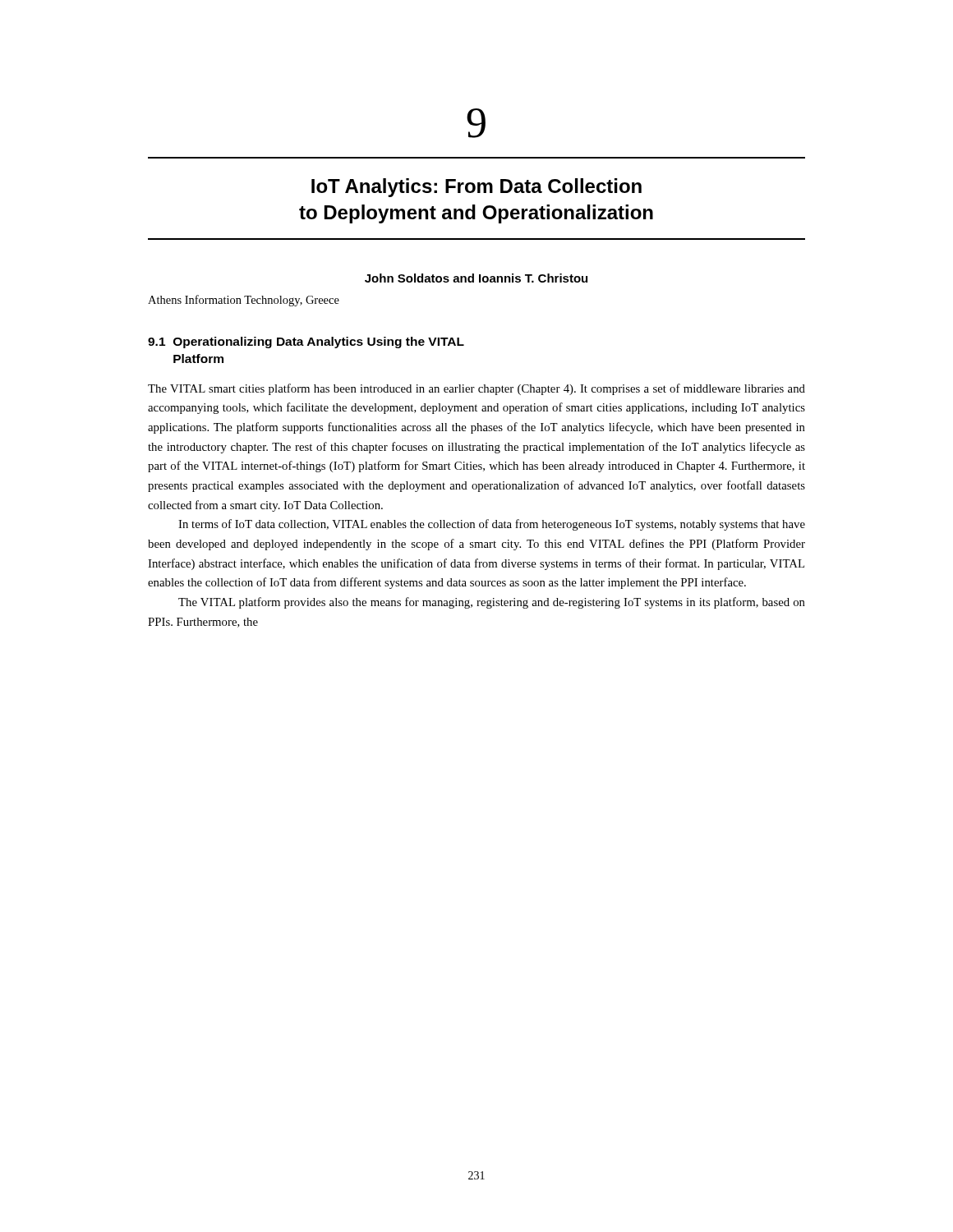Viewport: 953px width, 1232px height.
Task: Where does it say "Athens Information Technology, Greece"?
Action: 244,300
